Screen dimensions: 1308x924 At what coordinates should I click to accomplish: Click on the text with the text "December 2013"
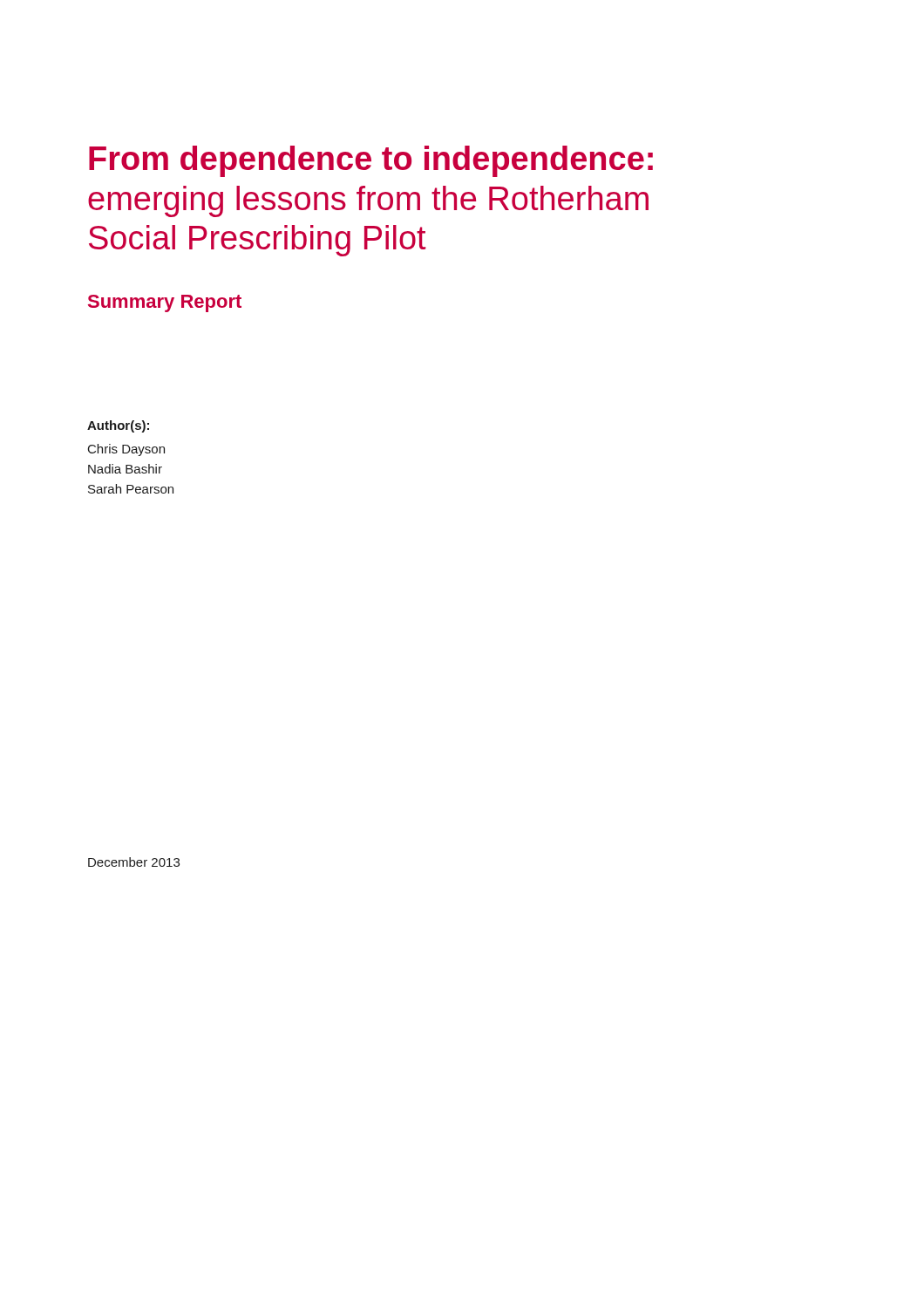click(134, 862)
